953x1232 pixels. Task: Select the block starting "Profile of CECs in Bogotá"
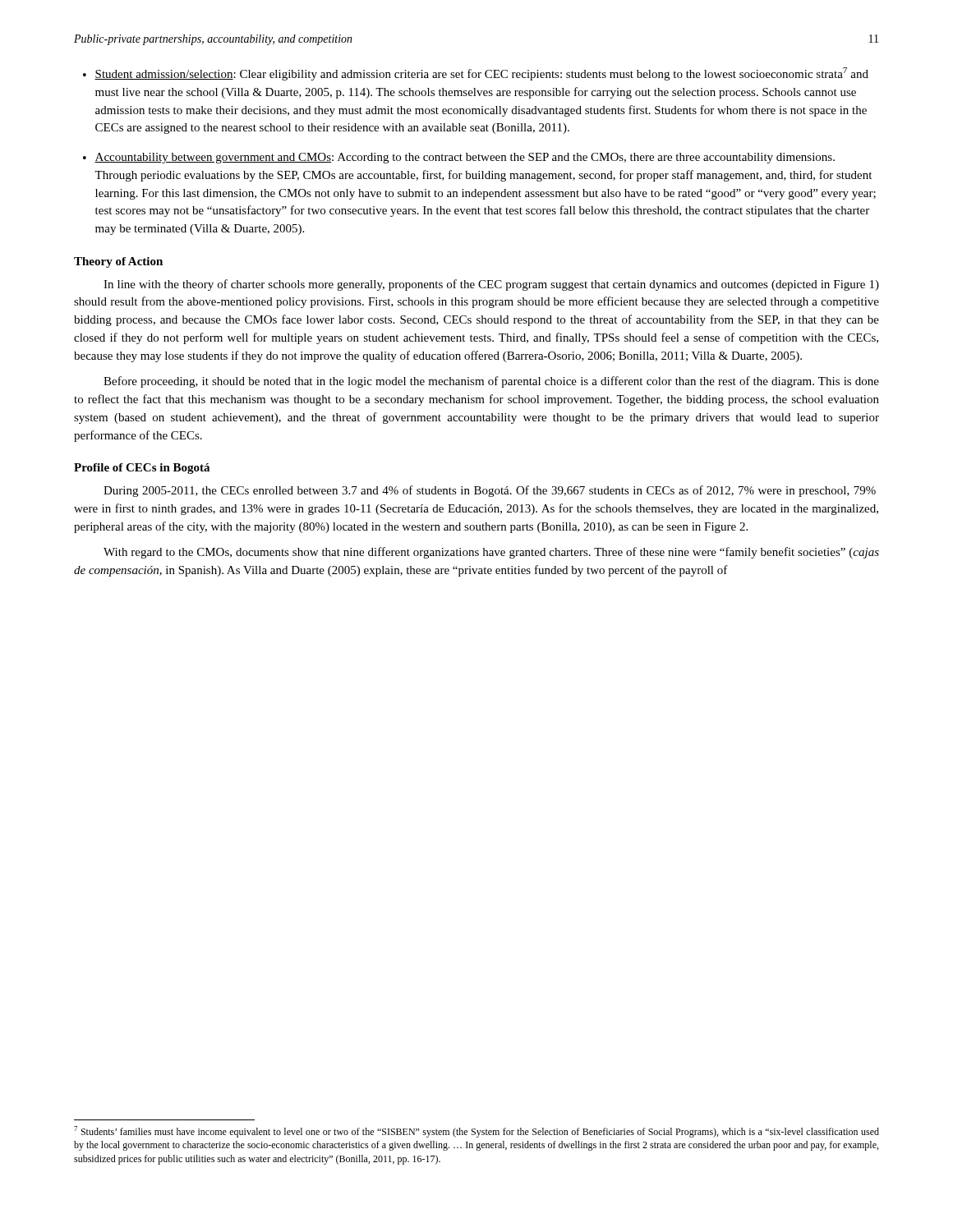(142, 468)
